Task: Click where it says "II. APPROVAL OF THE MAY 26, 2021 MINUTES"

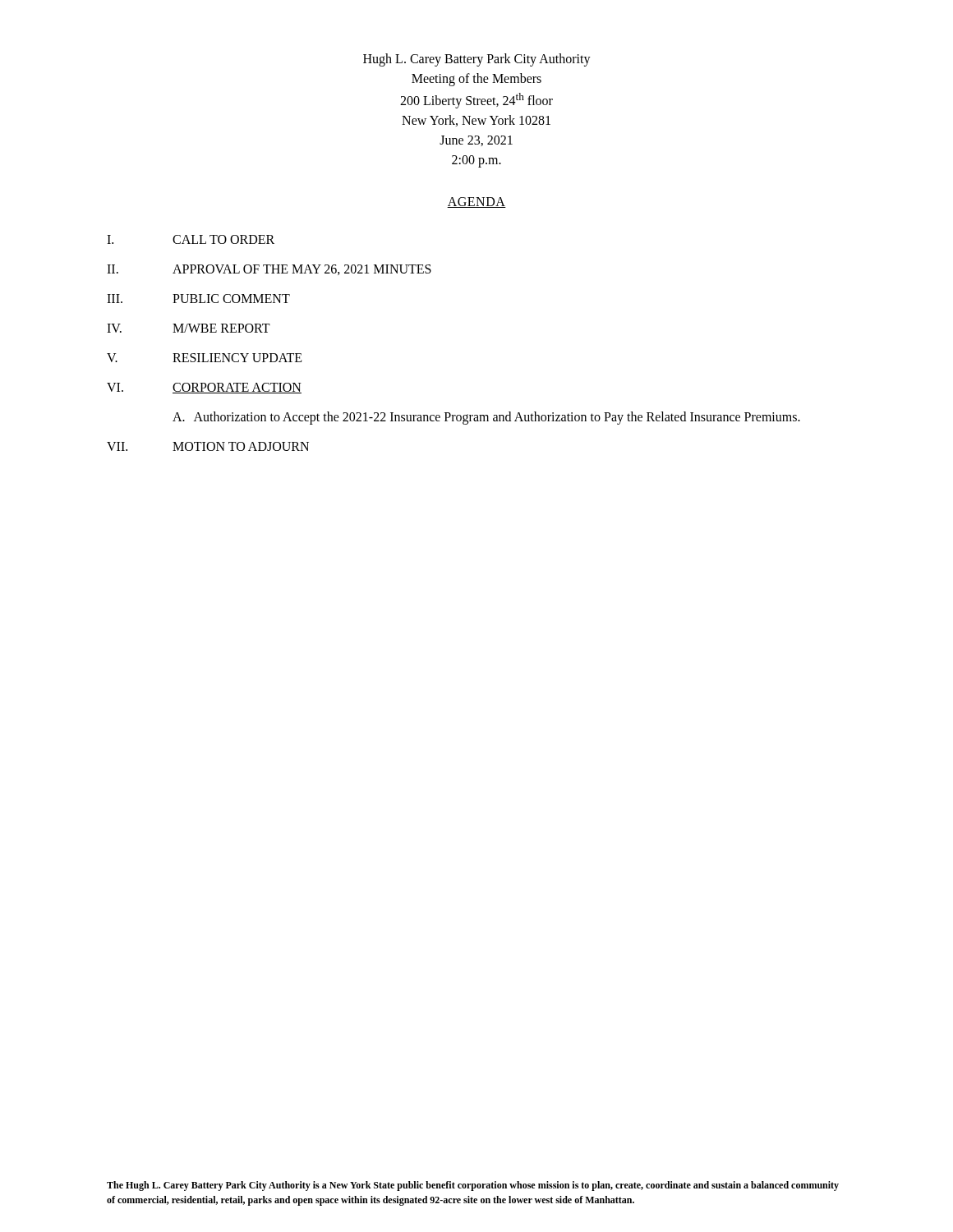Action: [269, 270]
